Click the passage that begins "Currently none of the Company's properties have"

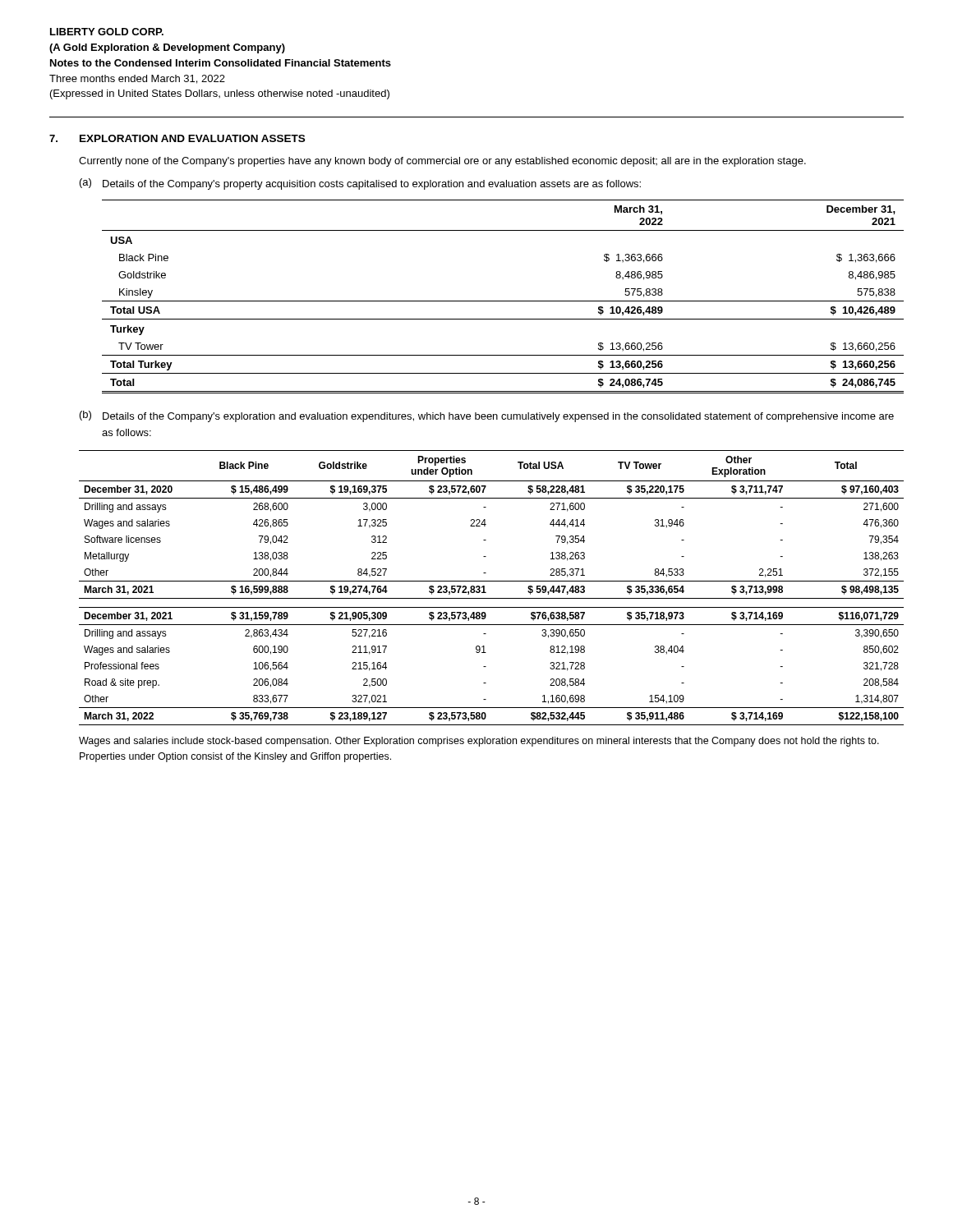coord(443,161)
